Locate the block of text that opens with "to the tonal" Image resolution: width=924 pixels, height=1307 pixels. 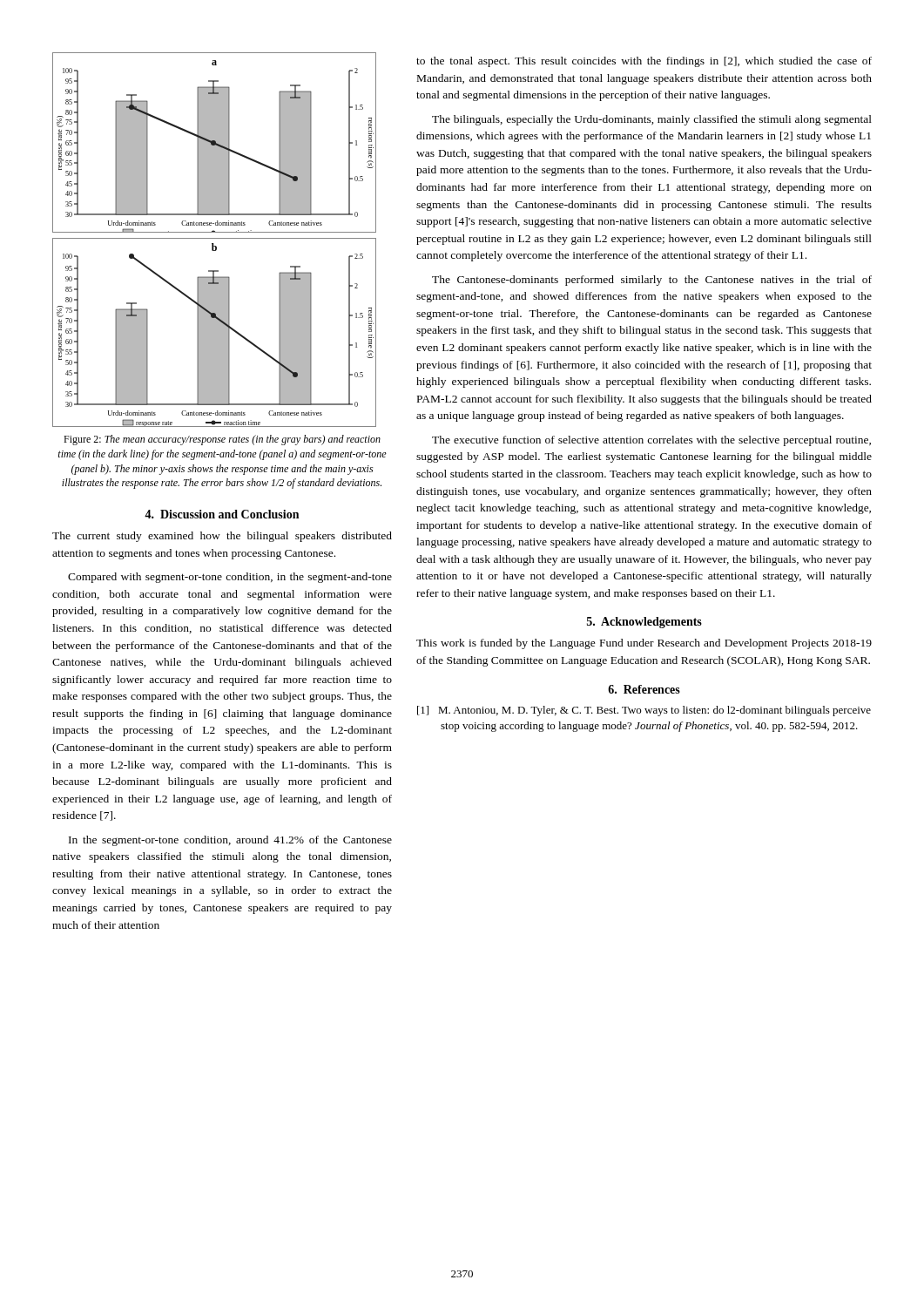point(644,78)
